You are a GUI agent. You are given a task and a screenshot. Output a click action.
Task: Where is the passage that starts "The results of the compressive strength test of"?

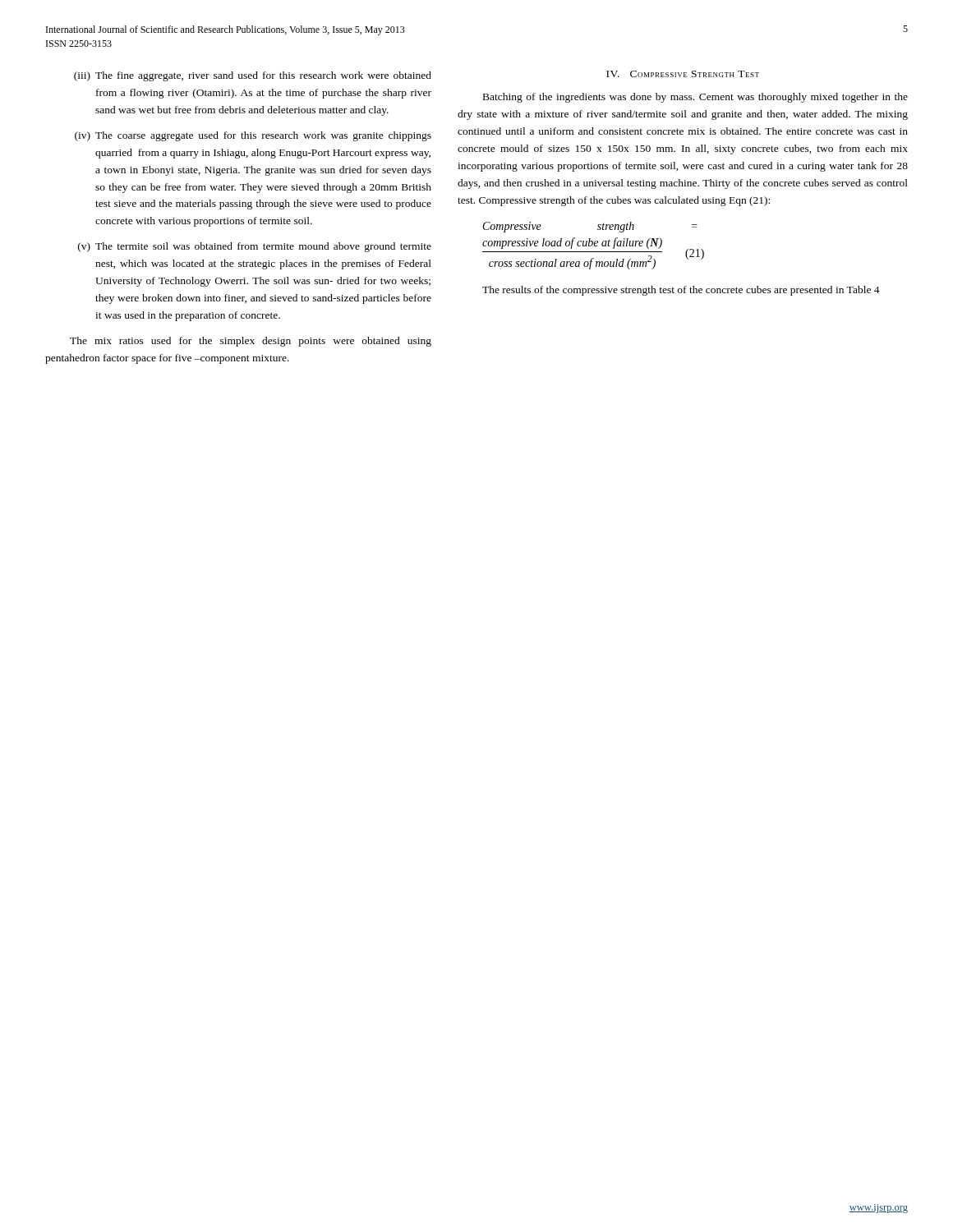pyautogui.click(x=681, y=290)
